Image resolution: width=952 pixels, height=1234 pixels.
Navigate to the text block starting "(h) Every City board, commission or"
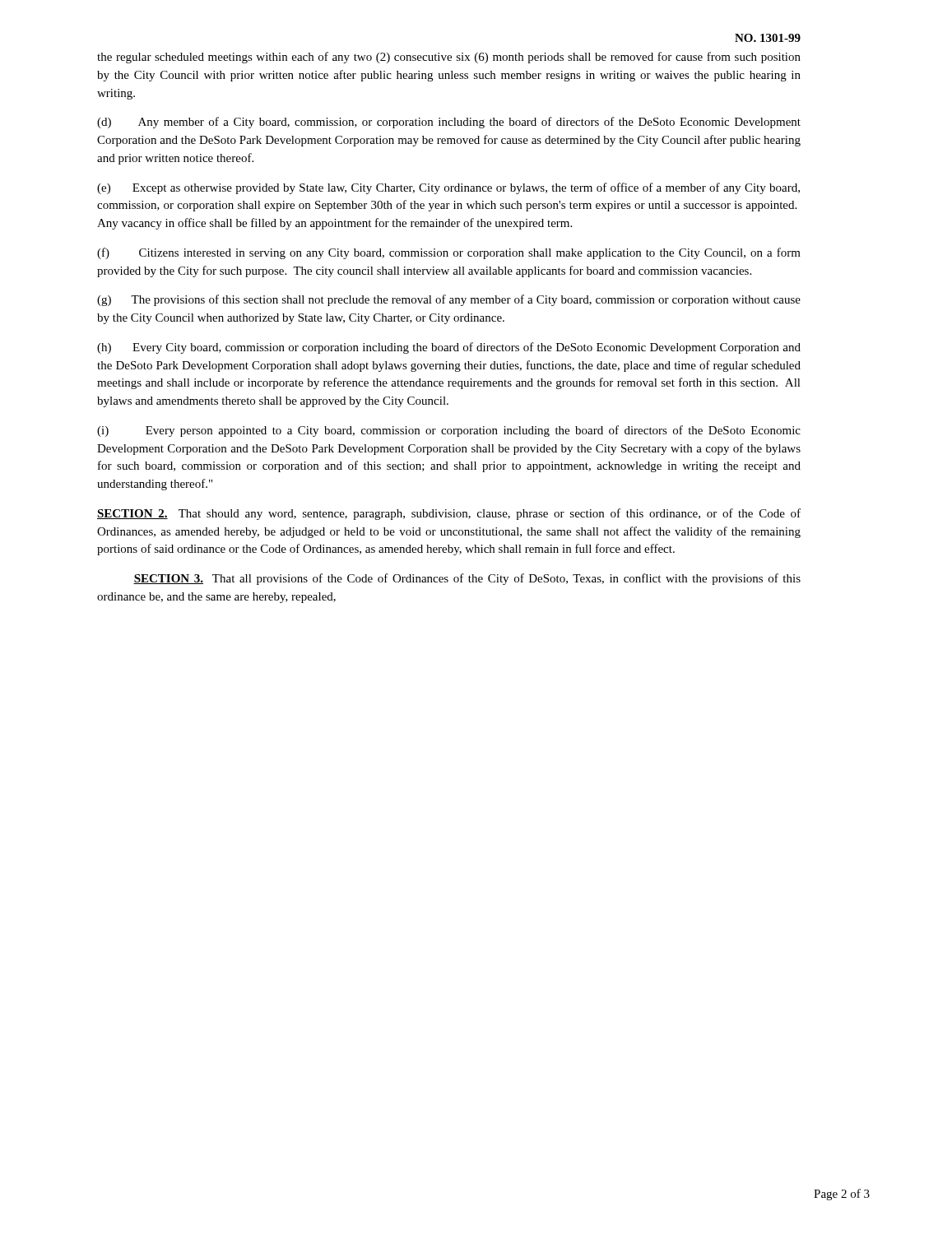click(449, 374)
